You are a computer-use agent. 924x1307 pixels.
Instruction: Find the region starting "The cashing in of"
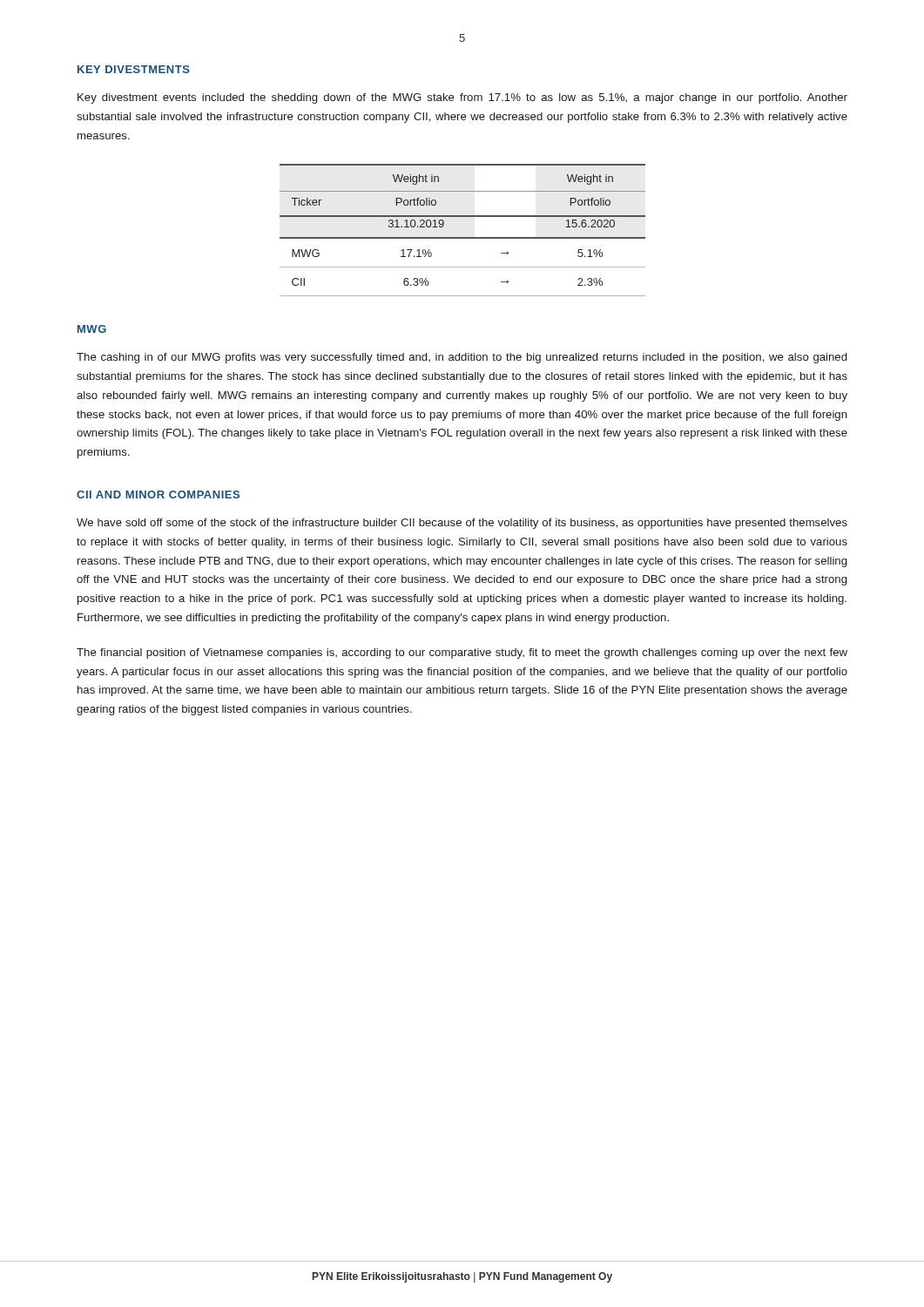(462, 405)
